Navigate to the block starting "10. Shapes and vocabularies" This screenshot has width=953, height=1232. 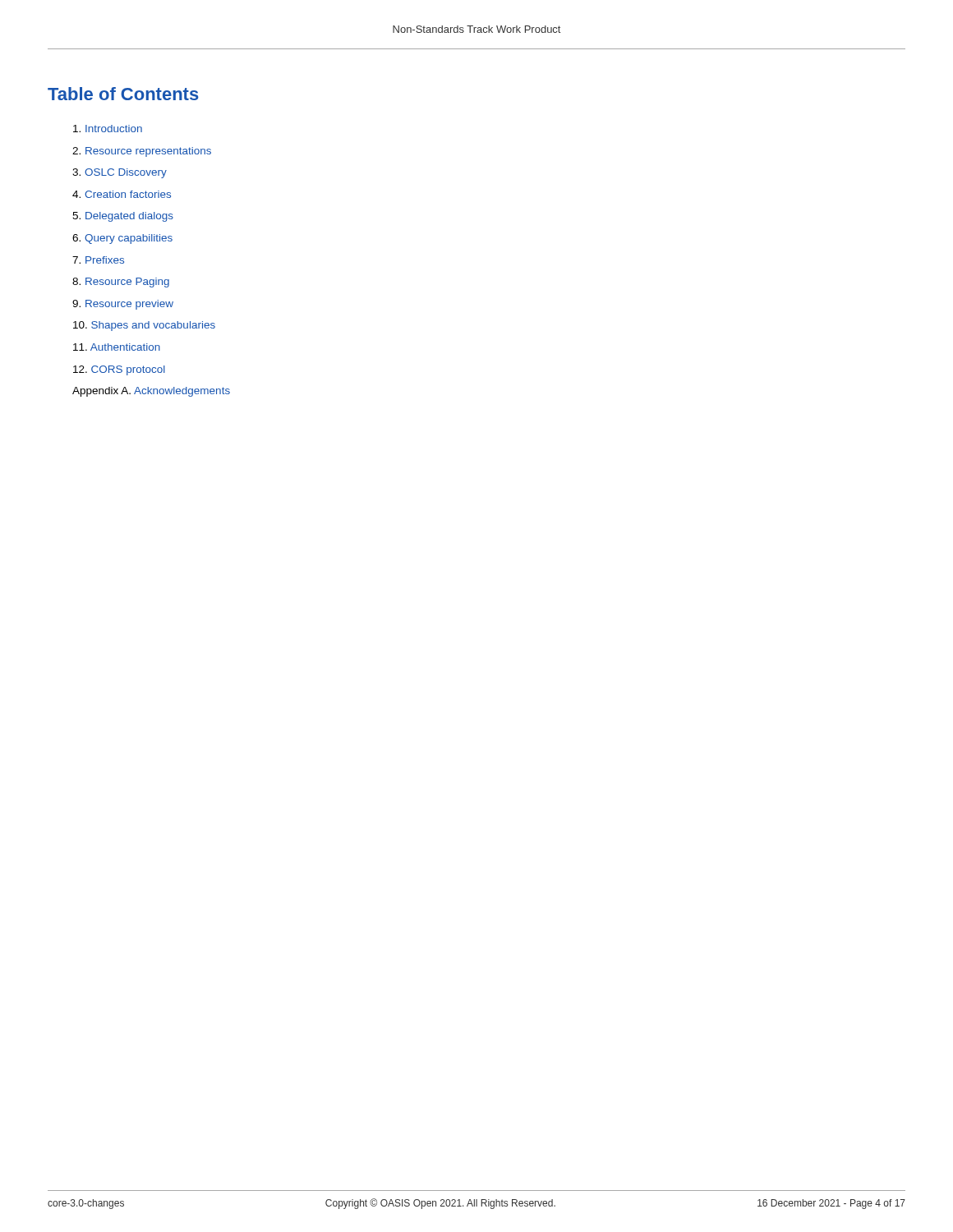coord(144,325)
